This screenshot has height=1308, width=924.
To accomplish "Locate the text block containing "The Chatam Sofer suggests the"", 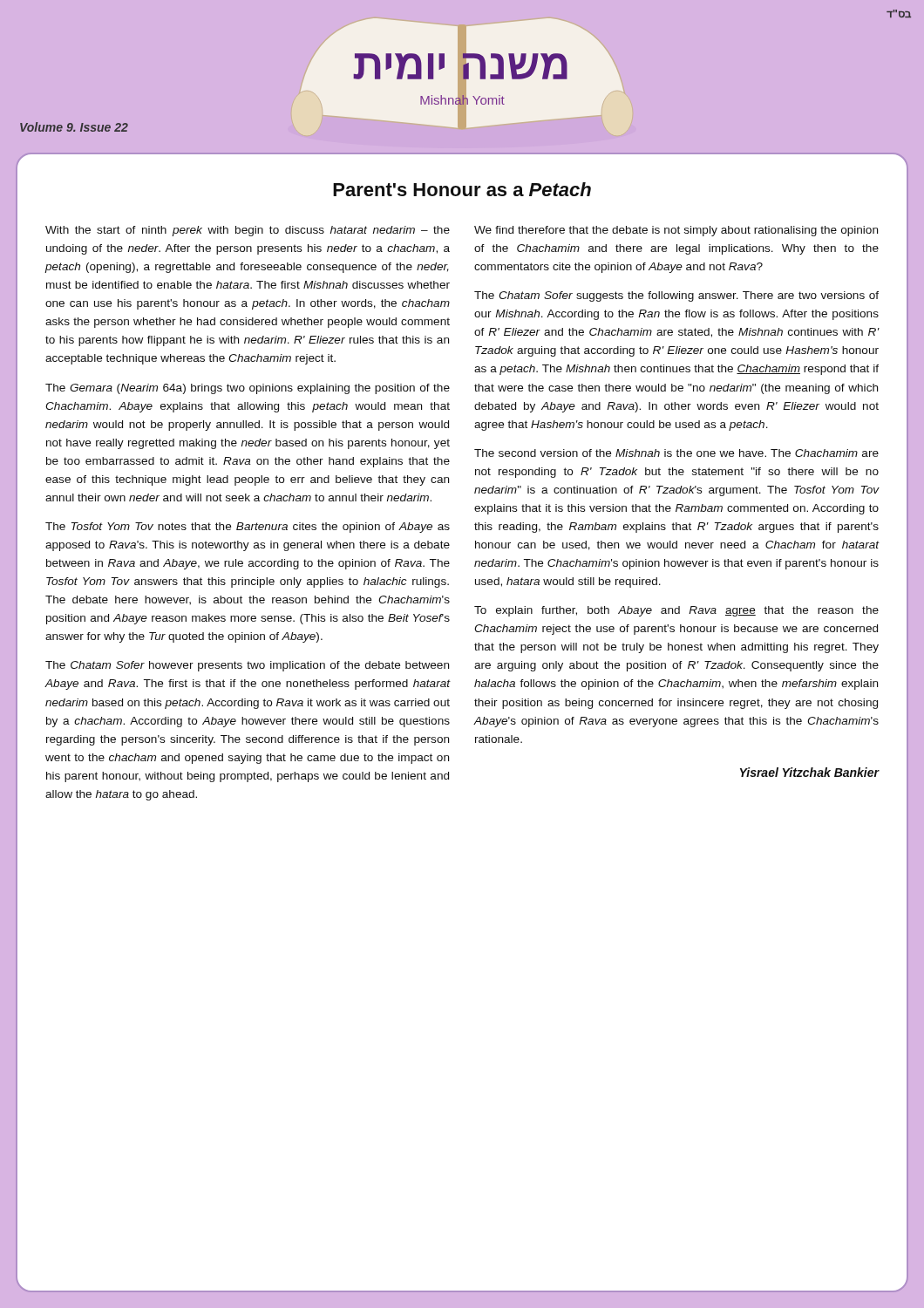I will pos(676,360).
